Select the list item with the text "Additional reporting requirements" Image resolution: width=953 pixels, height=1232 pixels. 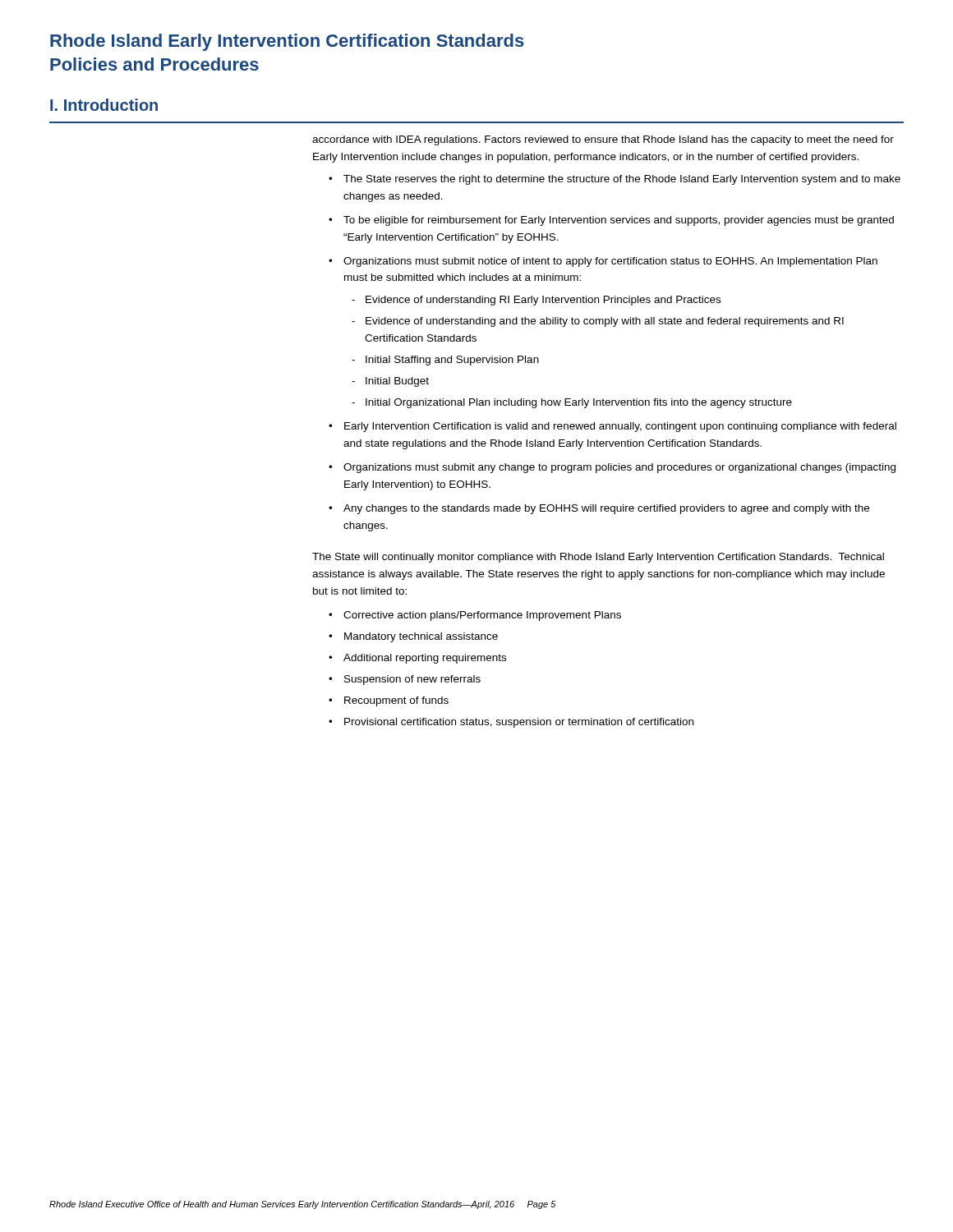click(x=425, y=658)
